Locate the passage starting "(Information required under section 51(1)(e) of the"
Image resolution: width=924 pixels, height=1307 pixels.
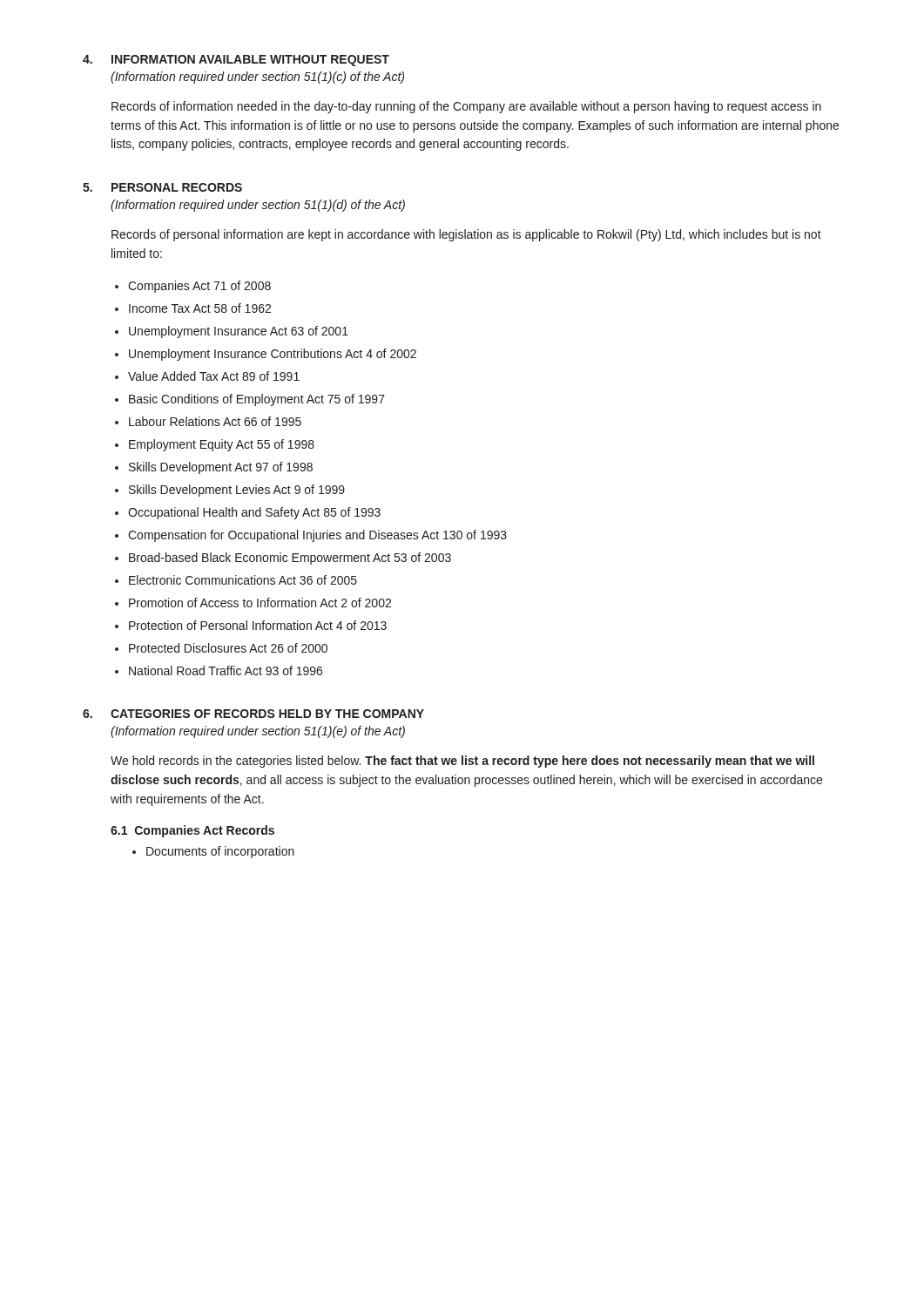point(258,731)
